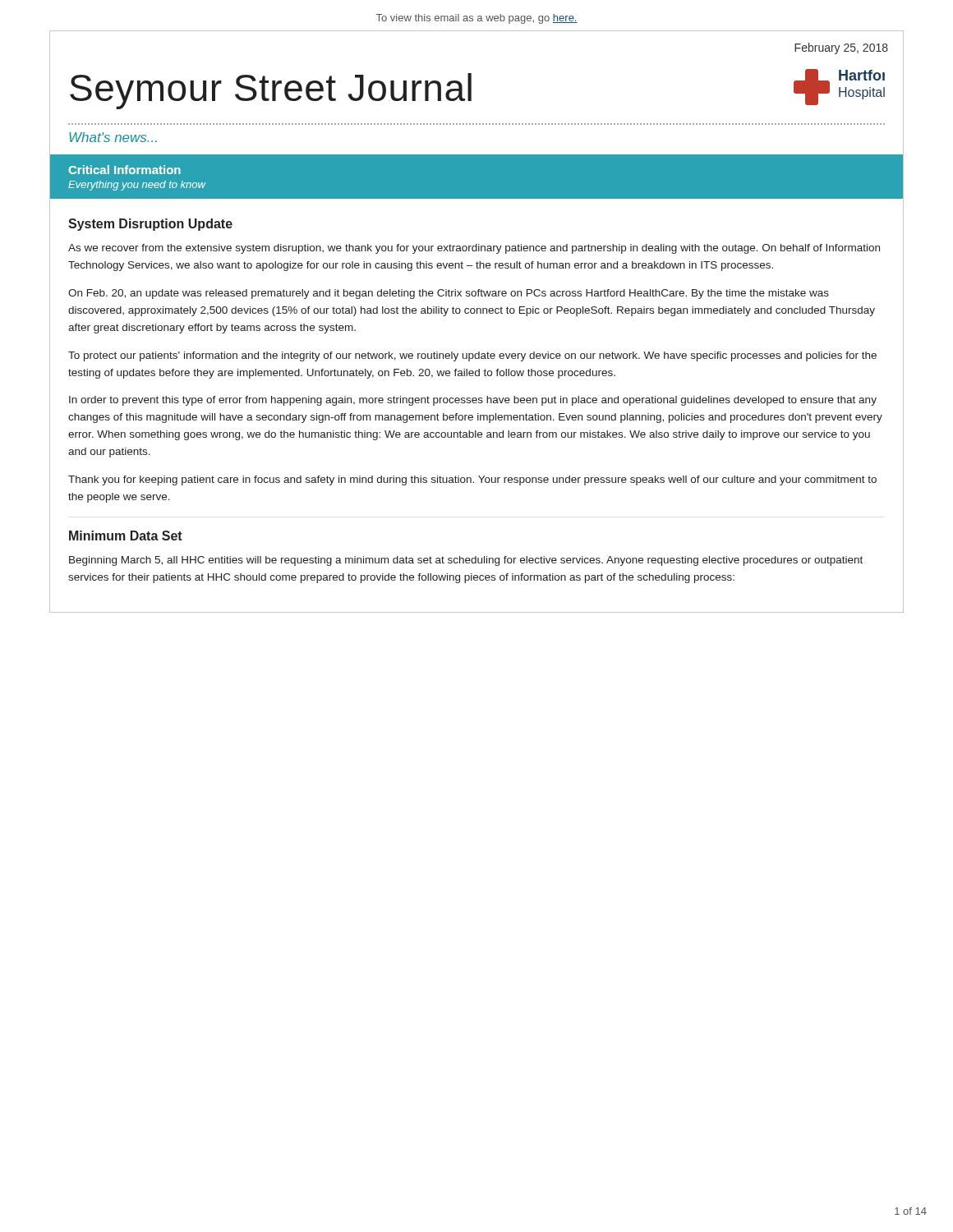Viewport: 953px width, 1232px height.
Task: Select the text block starting "What's news..."
Action: (113, 138)
